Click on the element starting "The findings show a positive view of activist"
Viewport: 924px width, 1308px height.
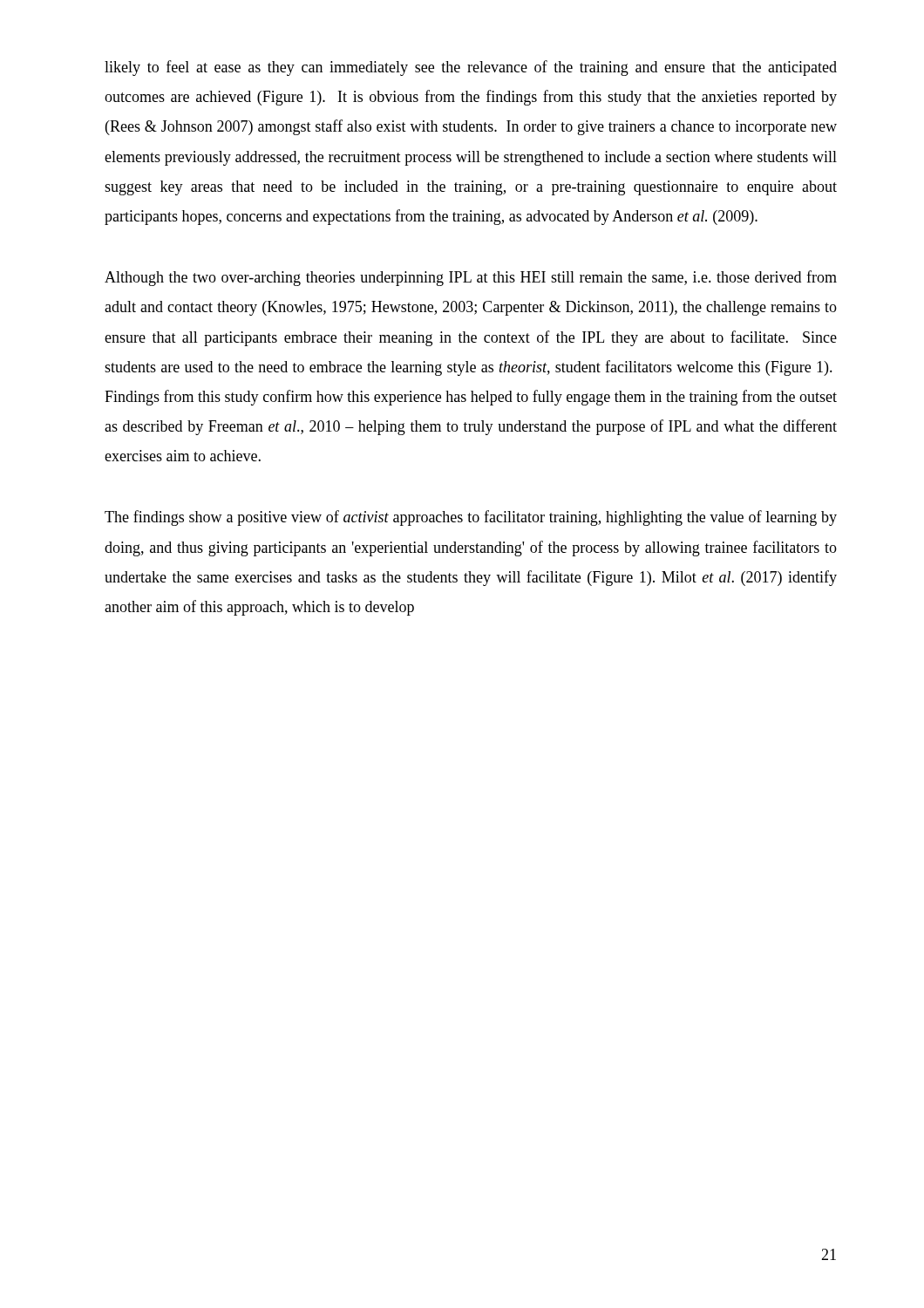tap(471, 562)
